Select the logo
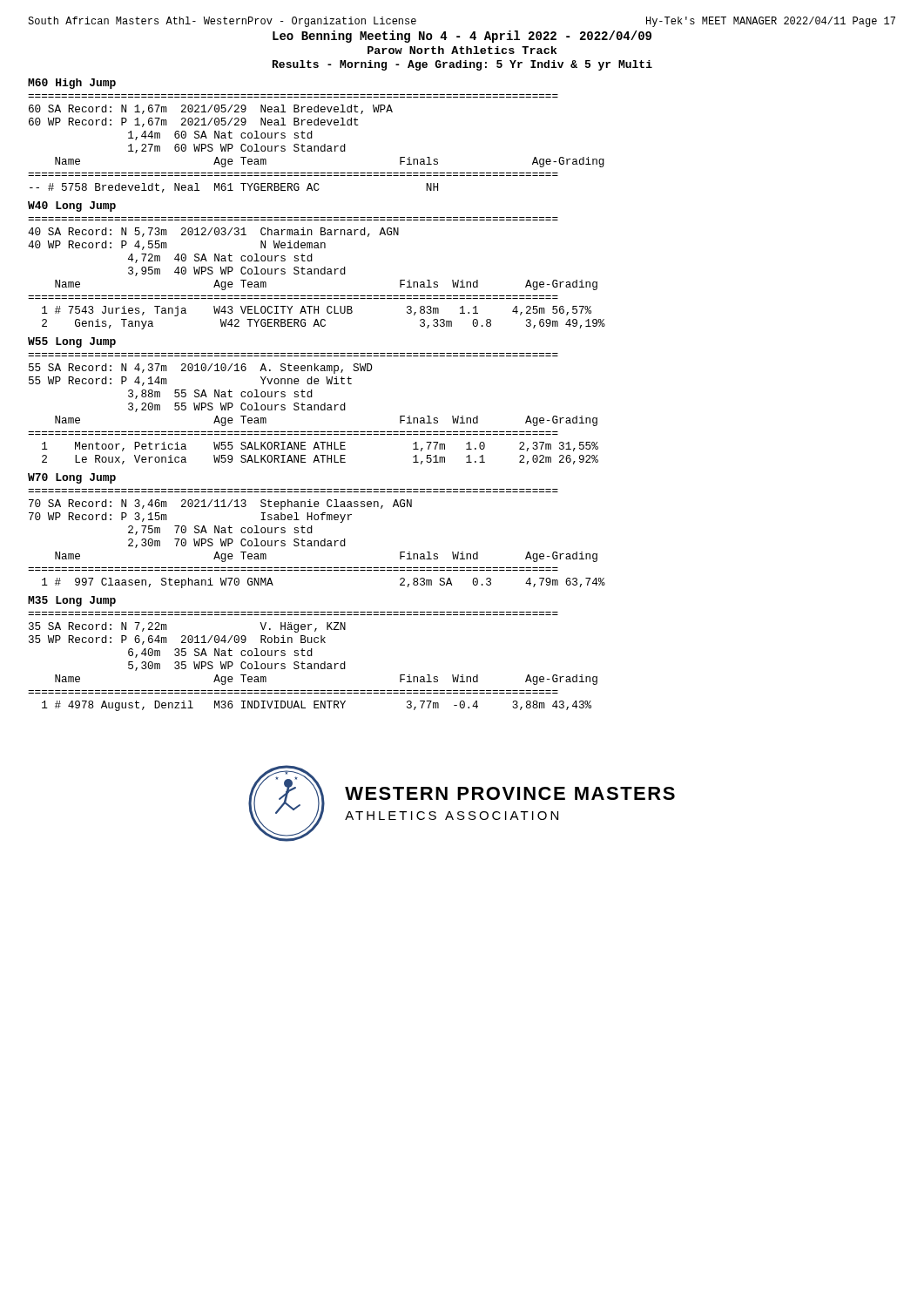 pyautogui.click(x=462, y=803)
